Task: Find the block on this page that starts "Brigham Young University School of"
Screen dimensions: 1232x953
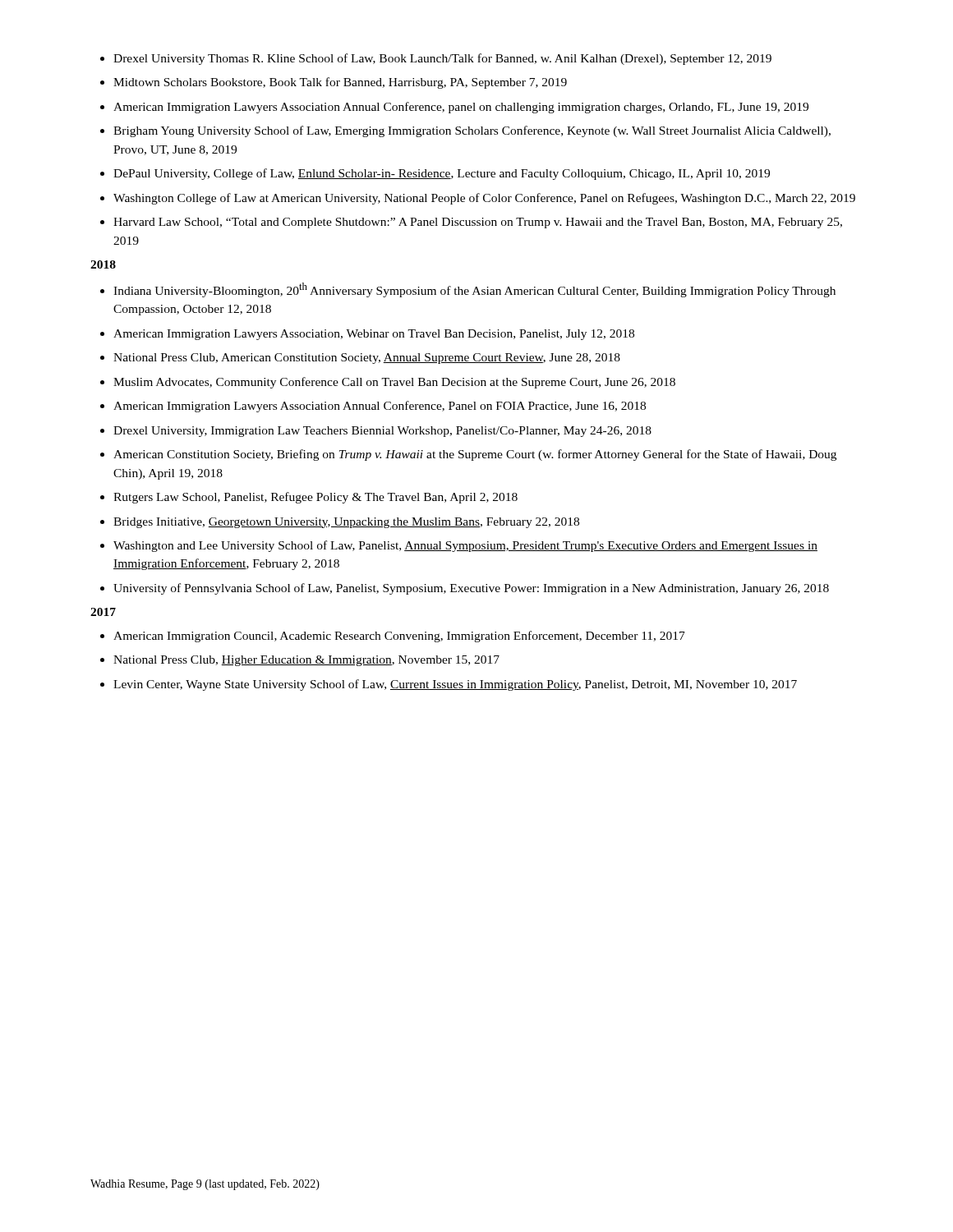Action: click(x=488, y=140)
